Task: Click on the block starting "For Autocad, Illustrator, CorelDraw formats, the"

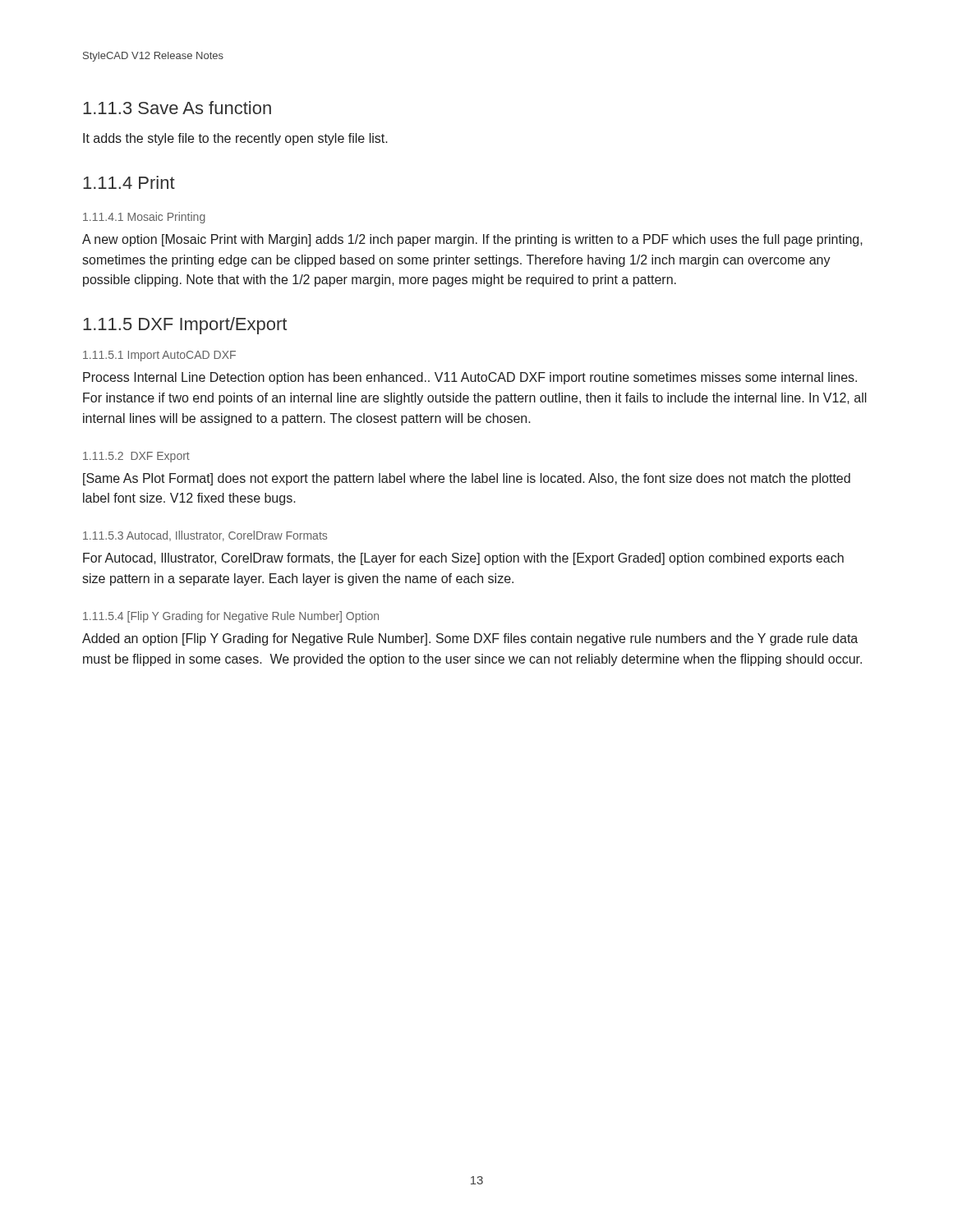Action: pos(463,568)
